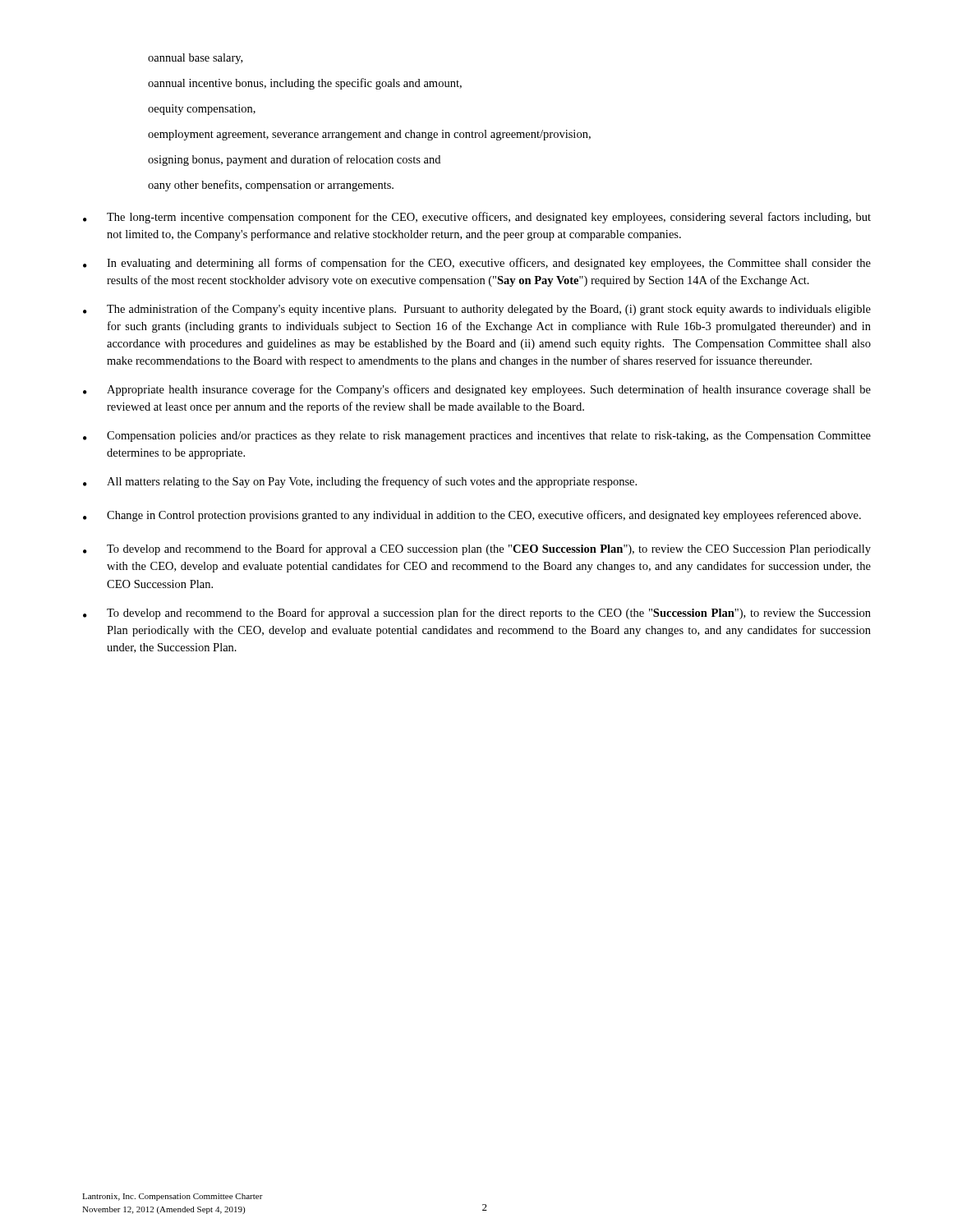Viewport: 953px width, 1232px height.
Task: Find the text block starting "o signing bonus,"
Action: coord(294,160)
